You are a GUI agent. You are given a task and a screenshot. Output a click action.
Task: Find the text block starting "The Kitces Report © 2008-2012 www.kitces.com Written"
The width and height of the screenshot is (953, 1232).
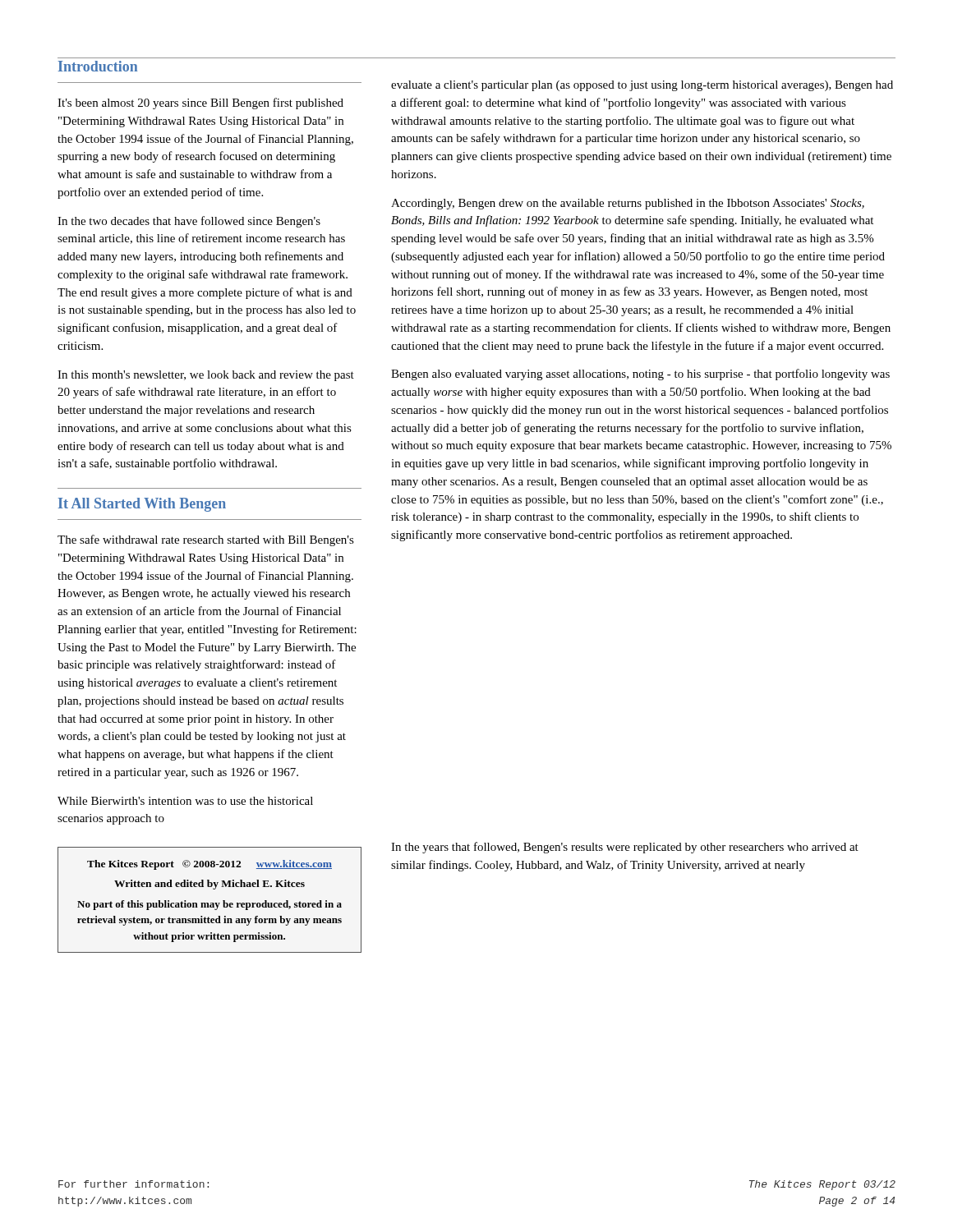pyautogui.click(x=209, y=900)
